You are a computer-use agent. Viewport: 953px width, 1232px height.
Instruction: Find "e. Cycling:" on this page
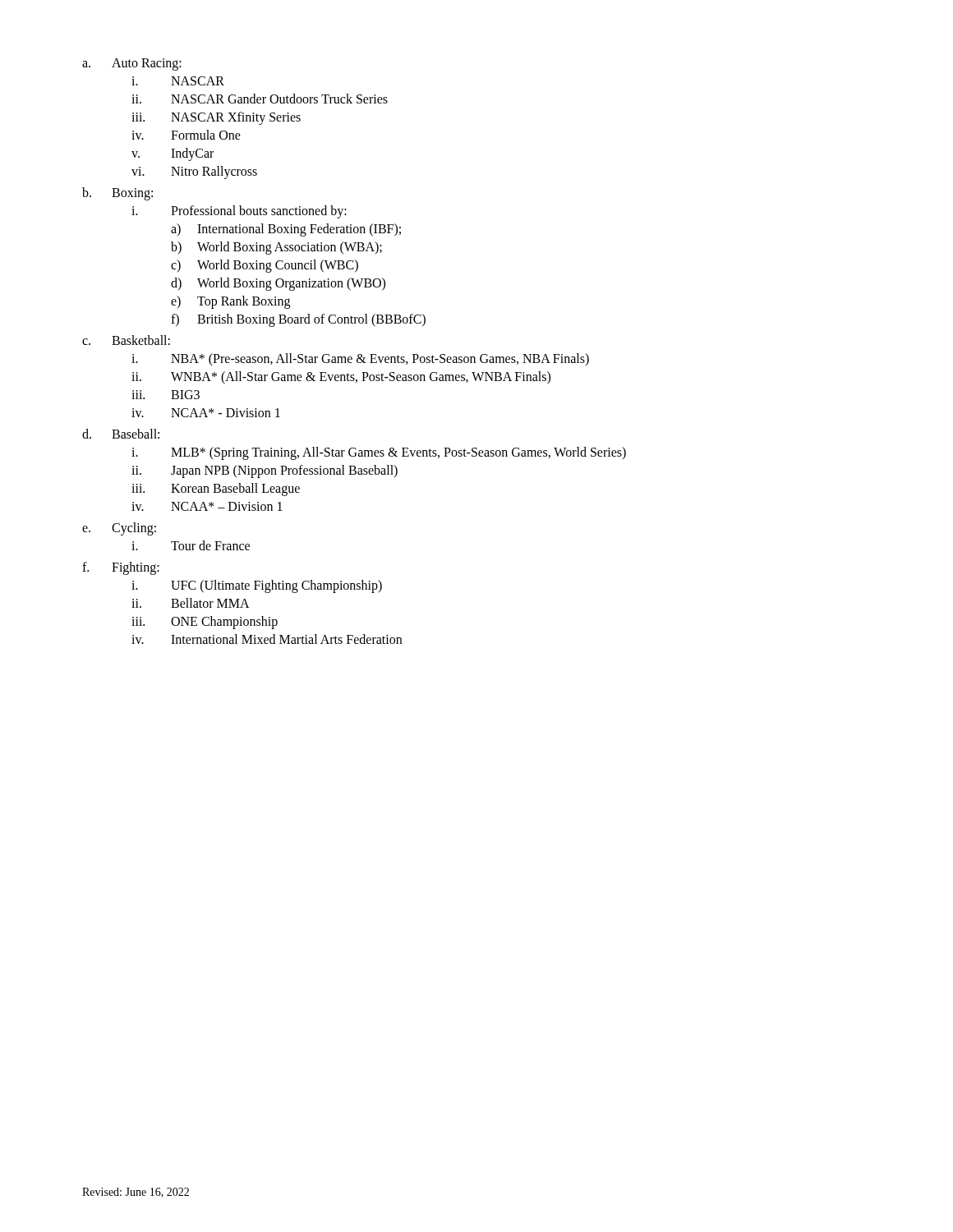pos(120,528)
